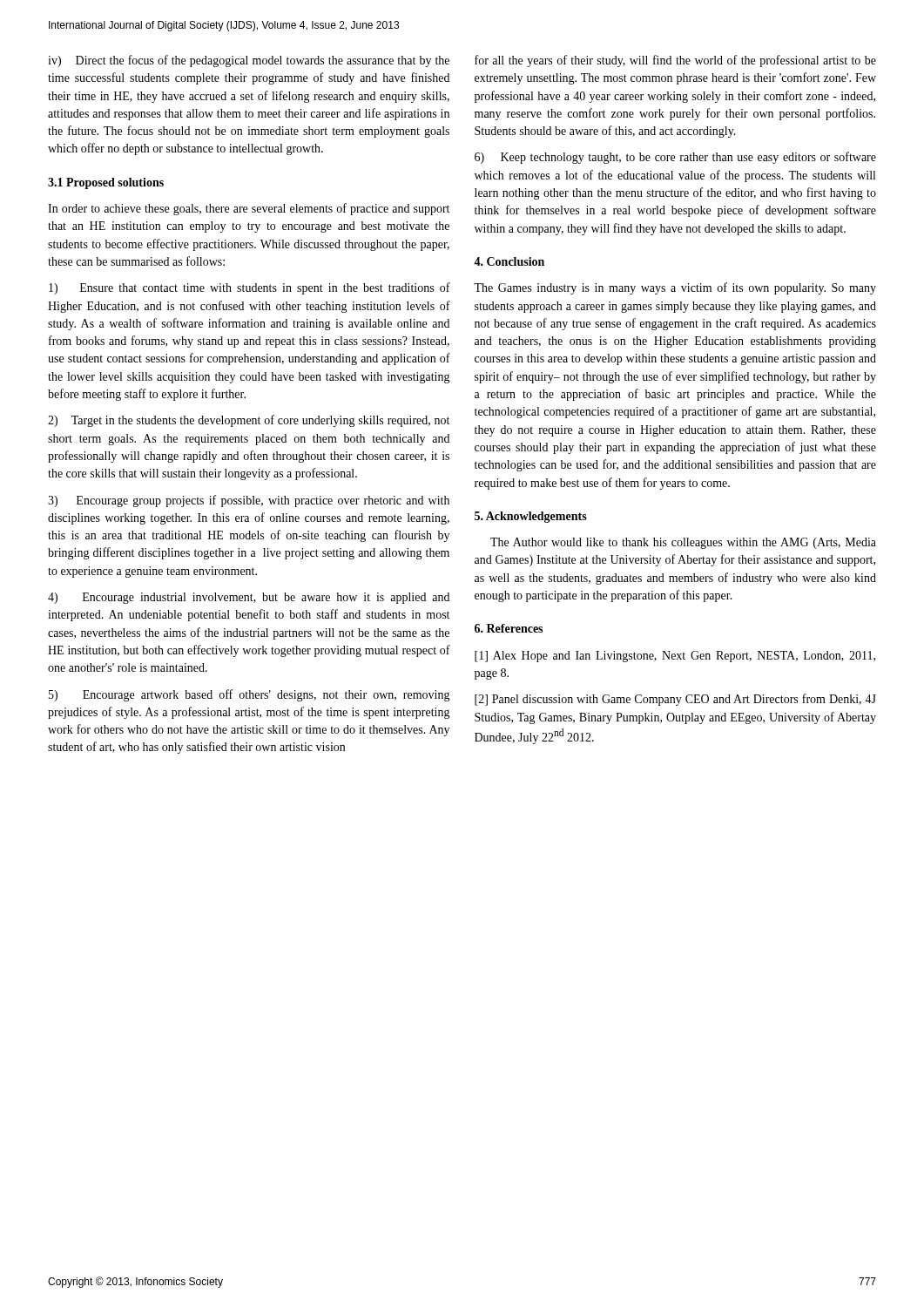Where does it say "4. Conclusion"?

click(509, 262)
